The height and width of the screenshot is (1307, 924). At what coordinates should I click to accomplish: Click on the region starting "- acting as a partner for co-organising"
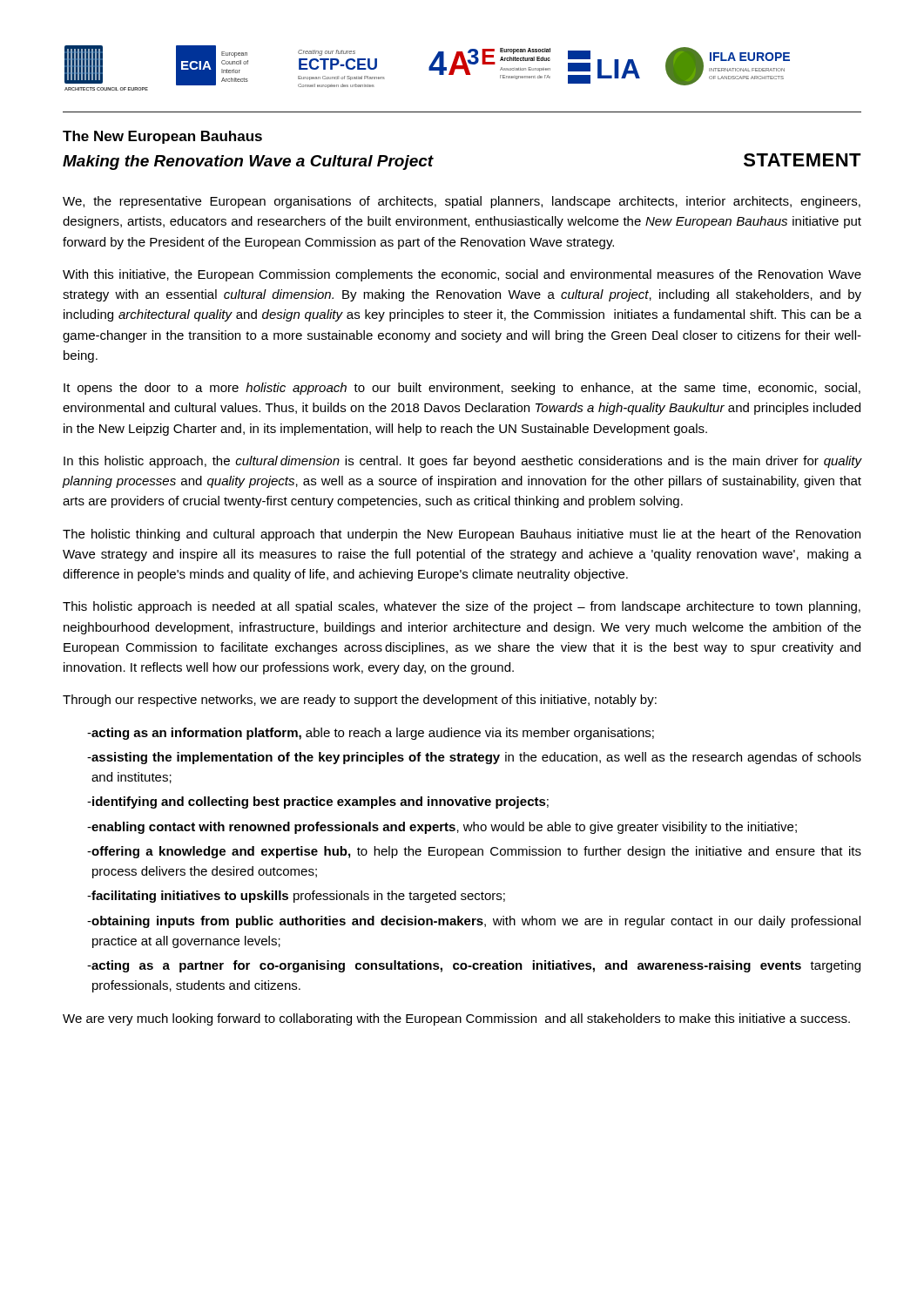(462, 975)
